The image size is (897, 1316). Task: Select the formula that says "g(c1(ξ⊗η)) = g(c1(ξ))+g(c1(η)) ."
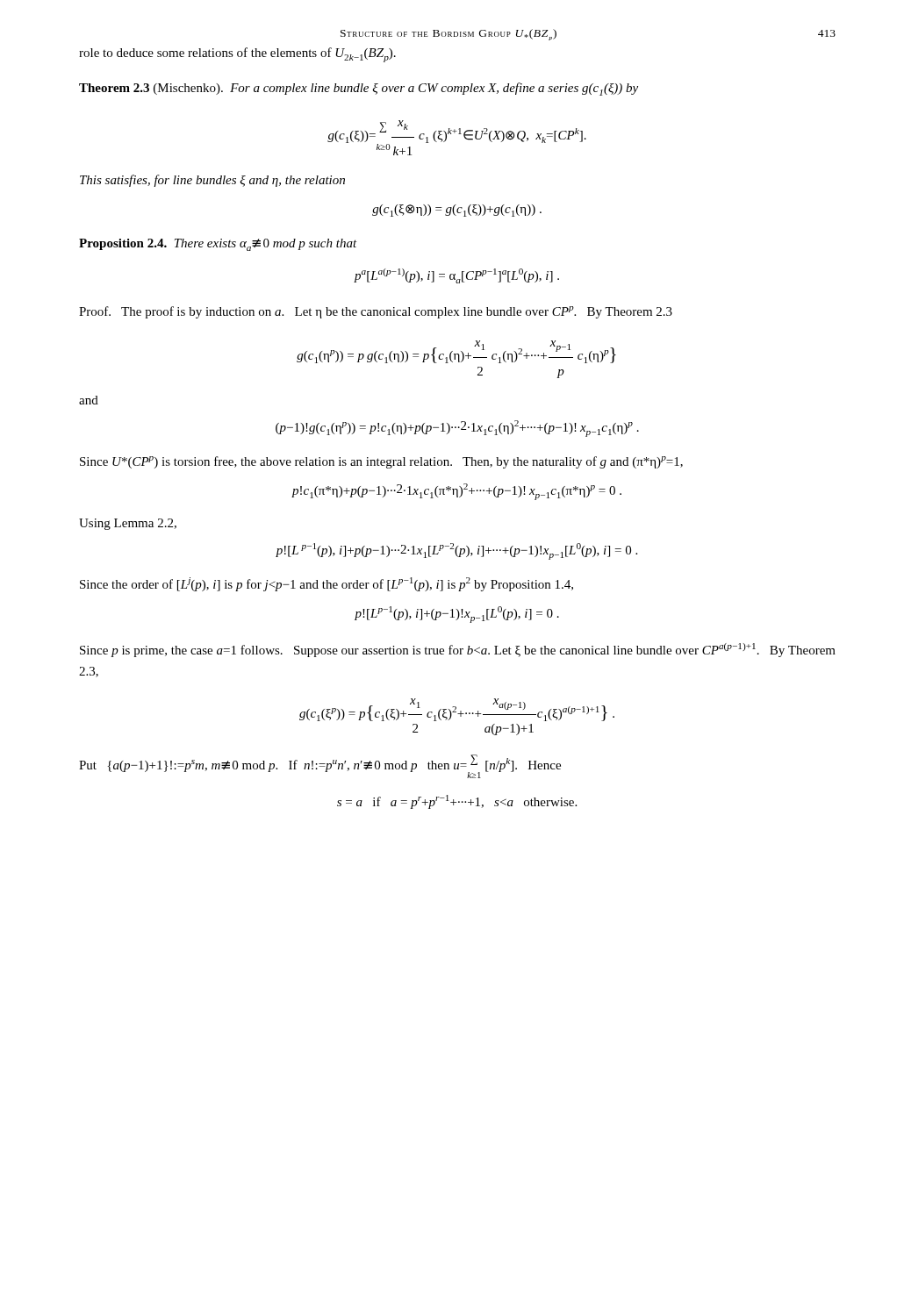(457, 210)
